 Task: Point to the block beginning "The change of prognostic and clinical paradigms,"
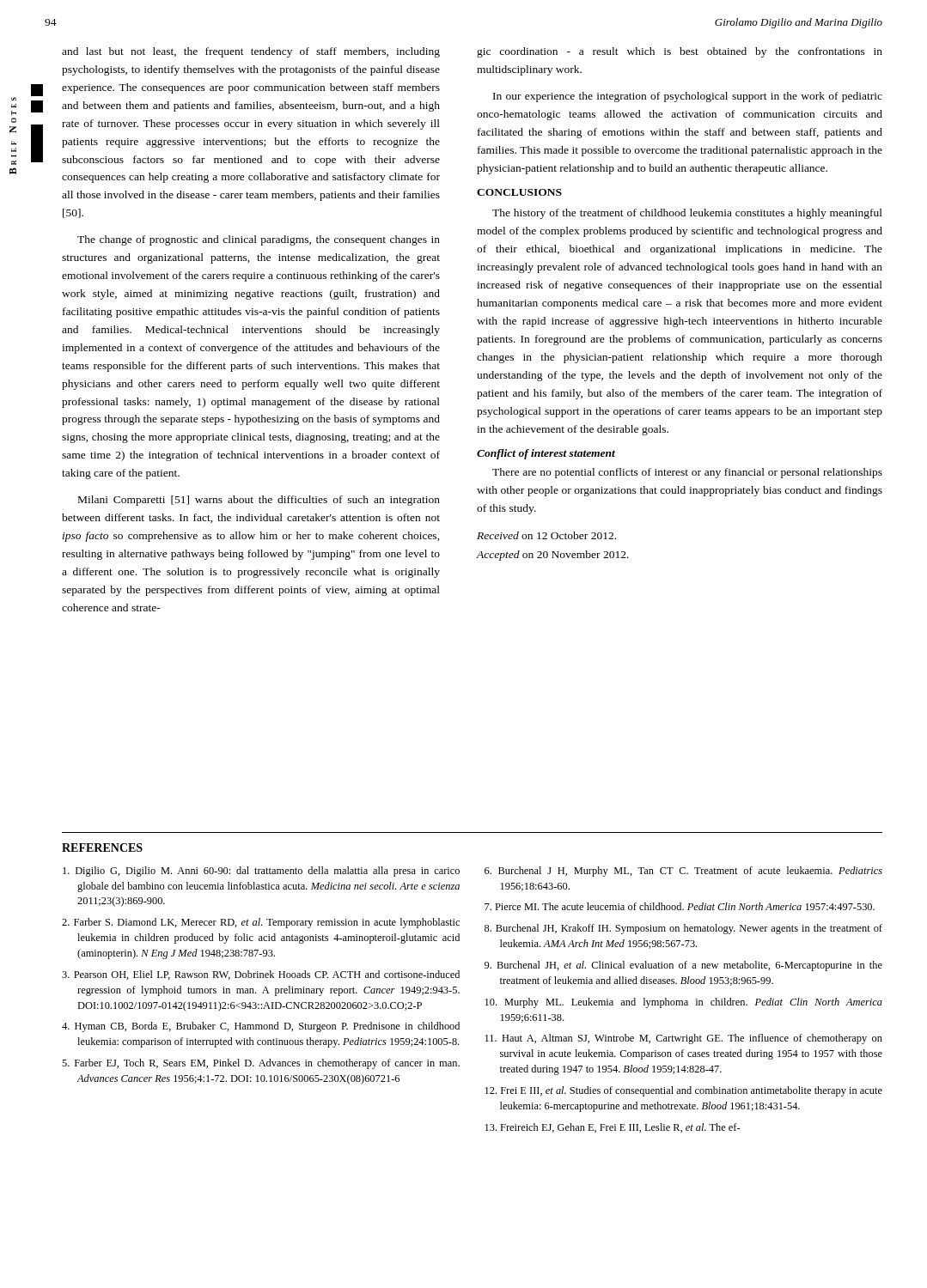(x=251, y=356)
